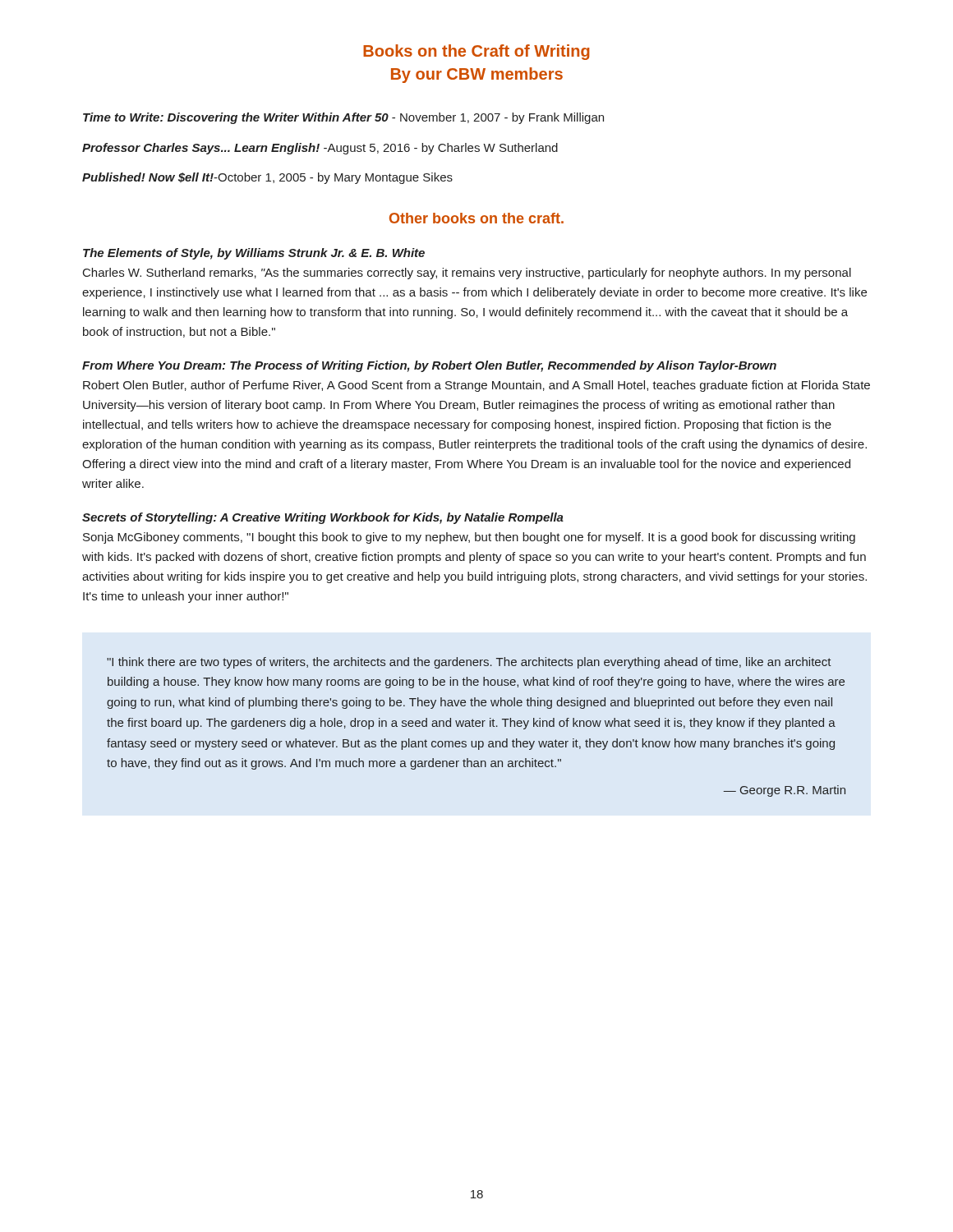
Task: Locate the element starting "Books on the Craft of WritingBy our CBW"
Action: [476, 62]
